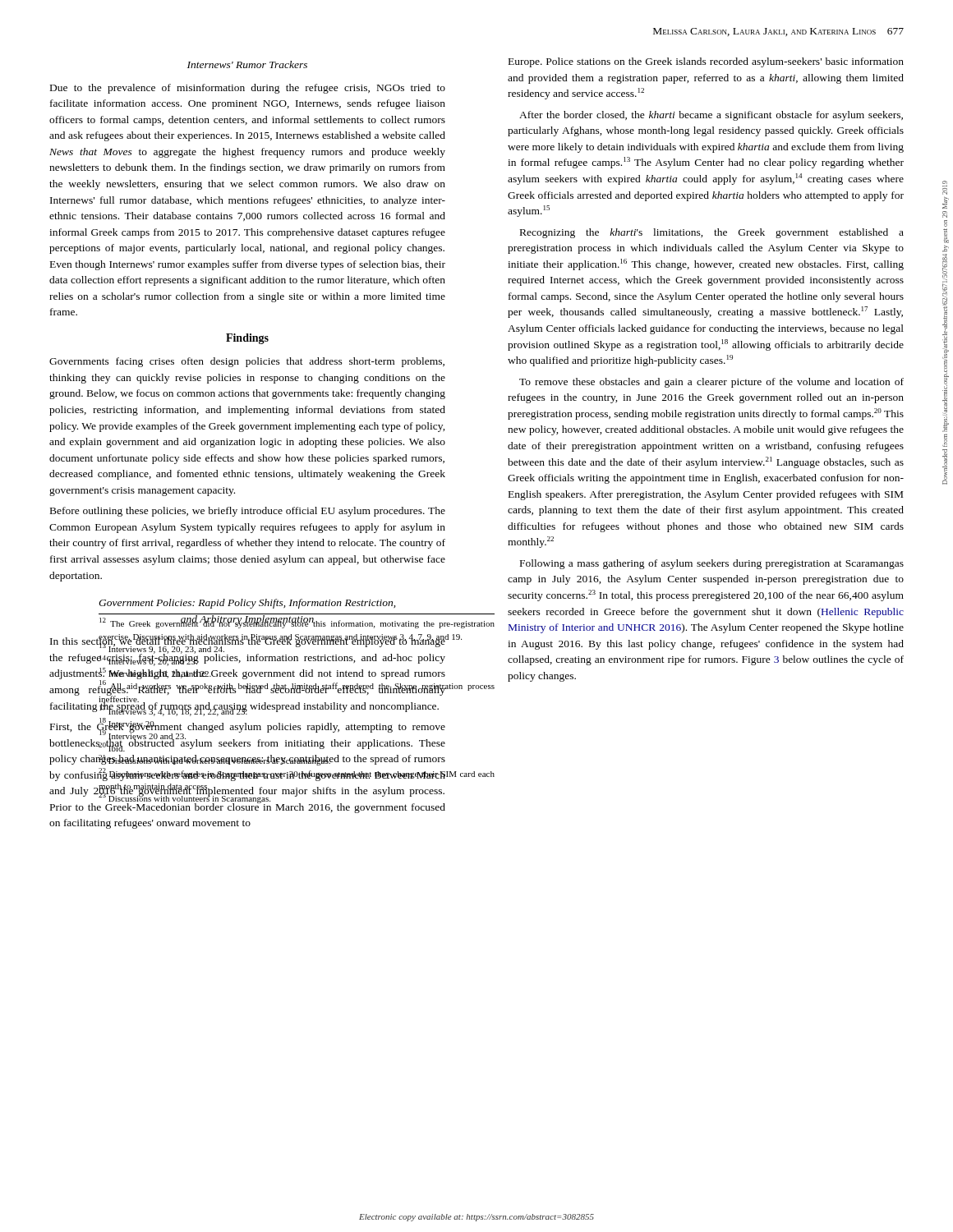This screenshot has width=953, height=1232.
Task: Where is the passage that starts "Europe. Police stations on the"?
Action: (x=706, y=368)
